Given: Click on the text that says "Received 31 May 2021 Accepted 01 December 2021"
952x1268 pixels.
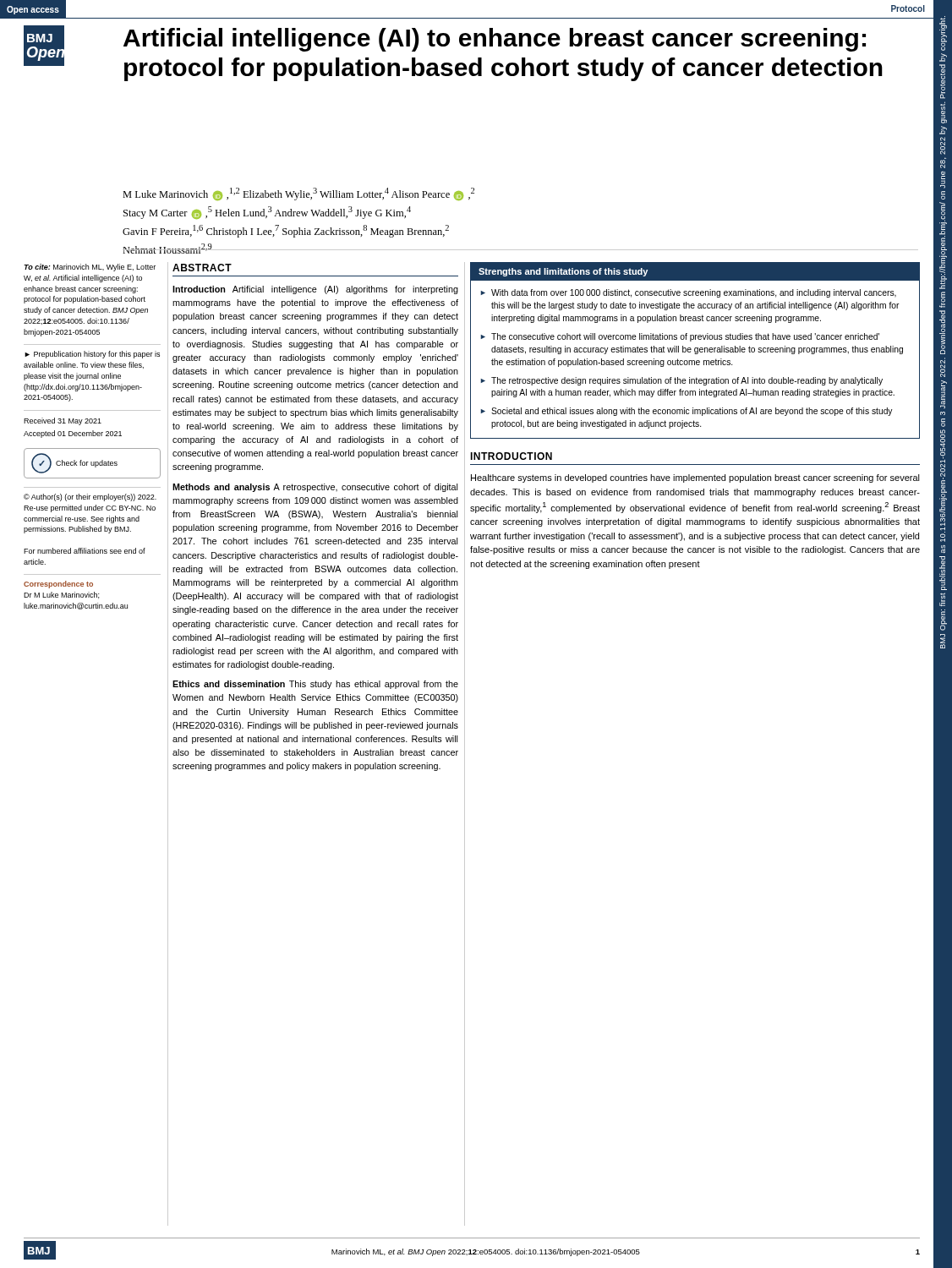Looking at the screenshot, I should click(x=73, y=427).
